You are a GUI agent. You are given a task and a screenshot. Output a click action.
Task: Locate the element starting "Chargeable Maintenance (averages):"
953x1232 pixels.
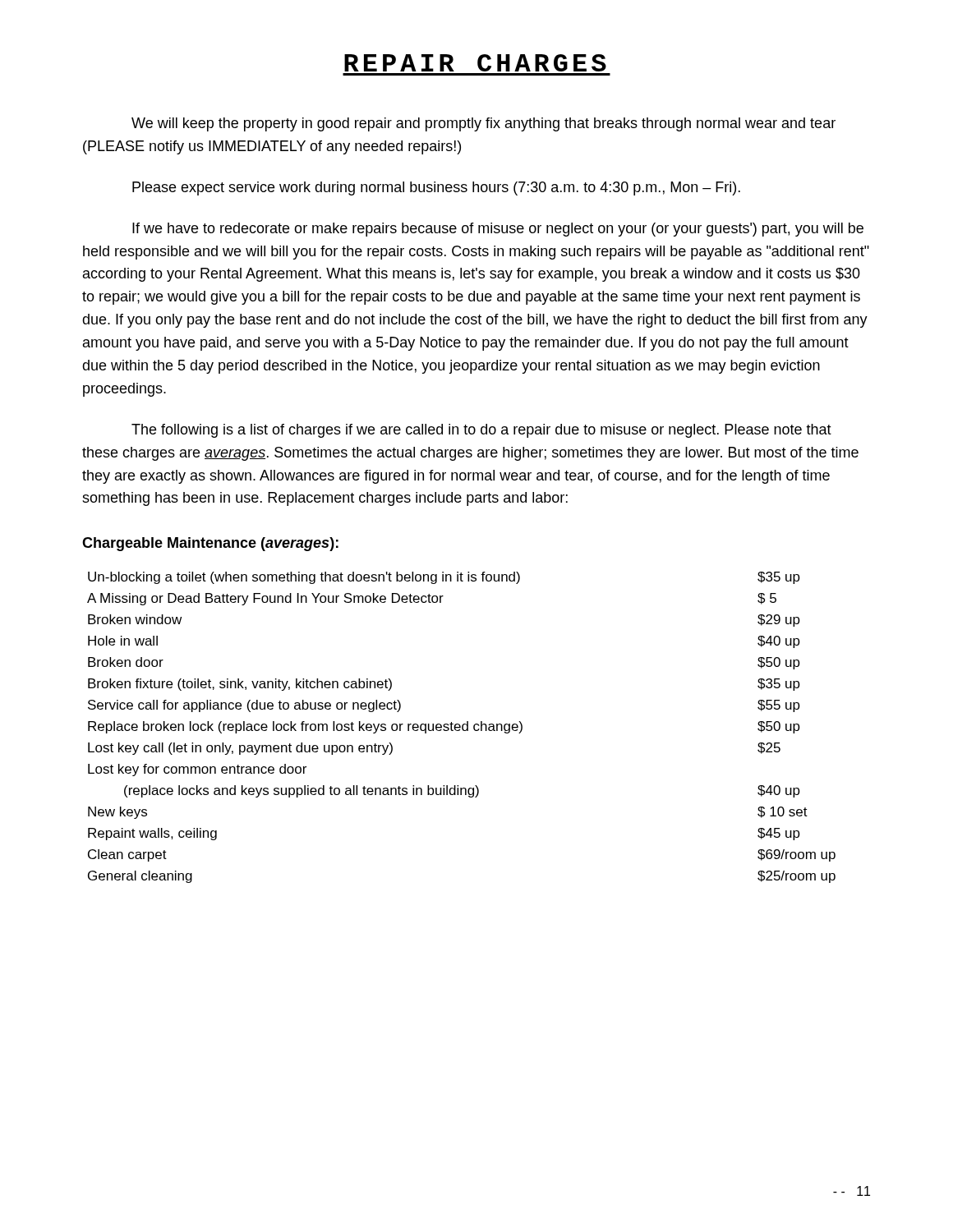(211, 543)
